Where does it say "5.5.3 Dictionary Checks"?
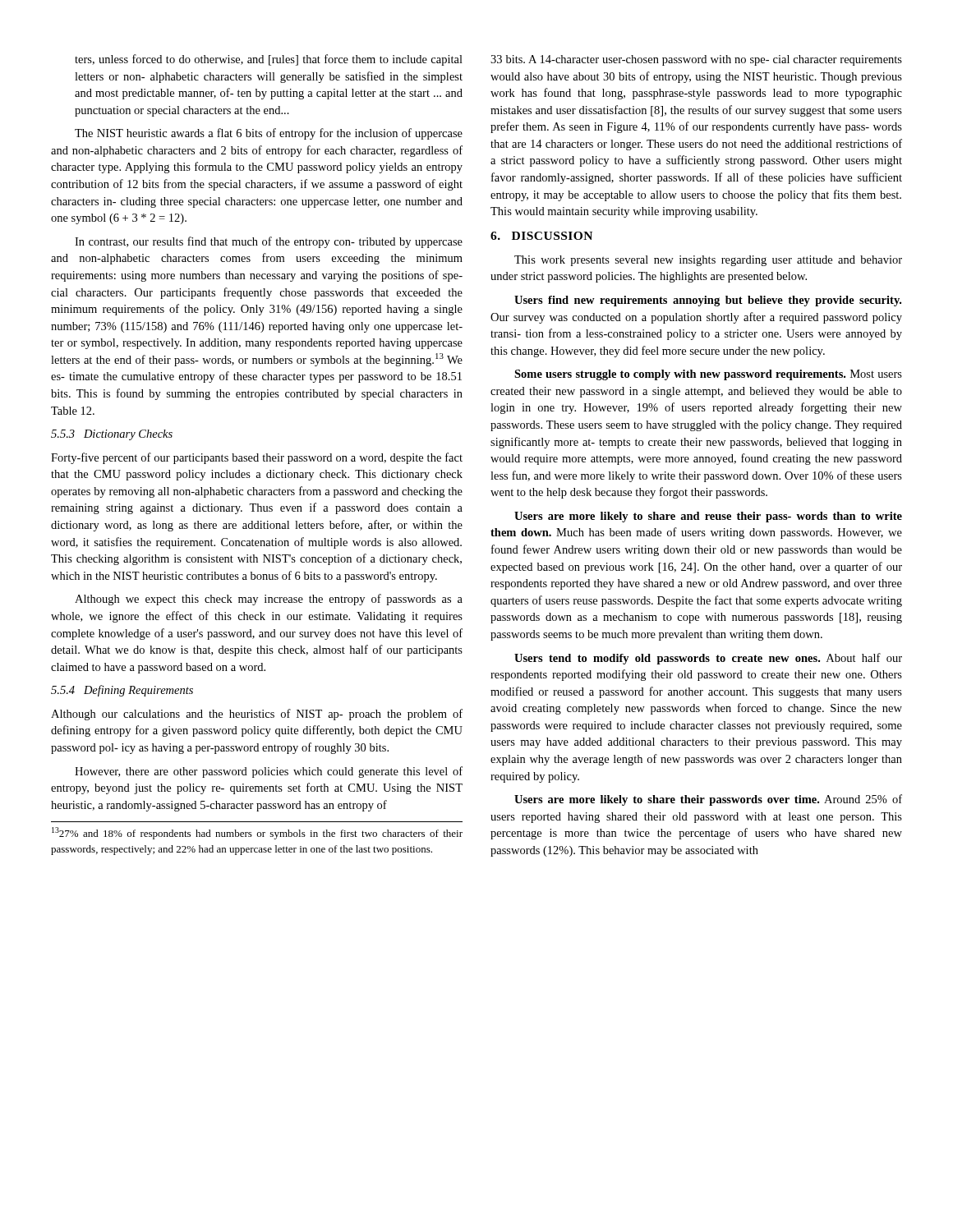Viewport: 953px width, 1232px height. [112, 434]
